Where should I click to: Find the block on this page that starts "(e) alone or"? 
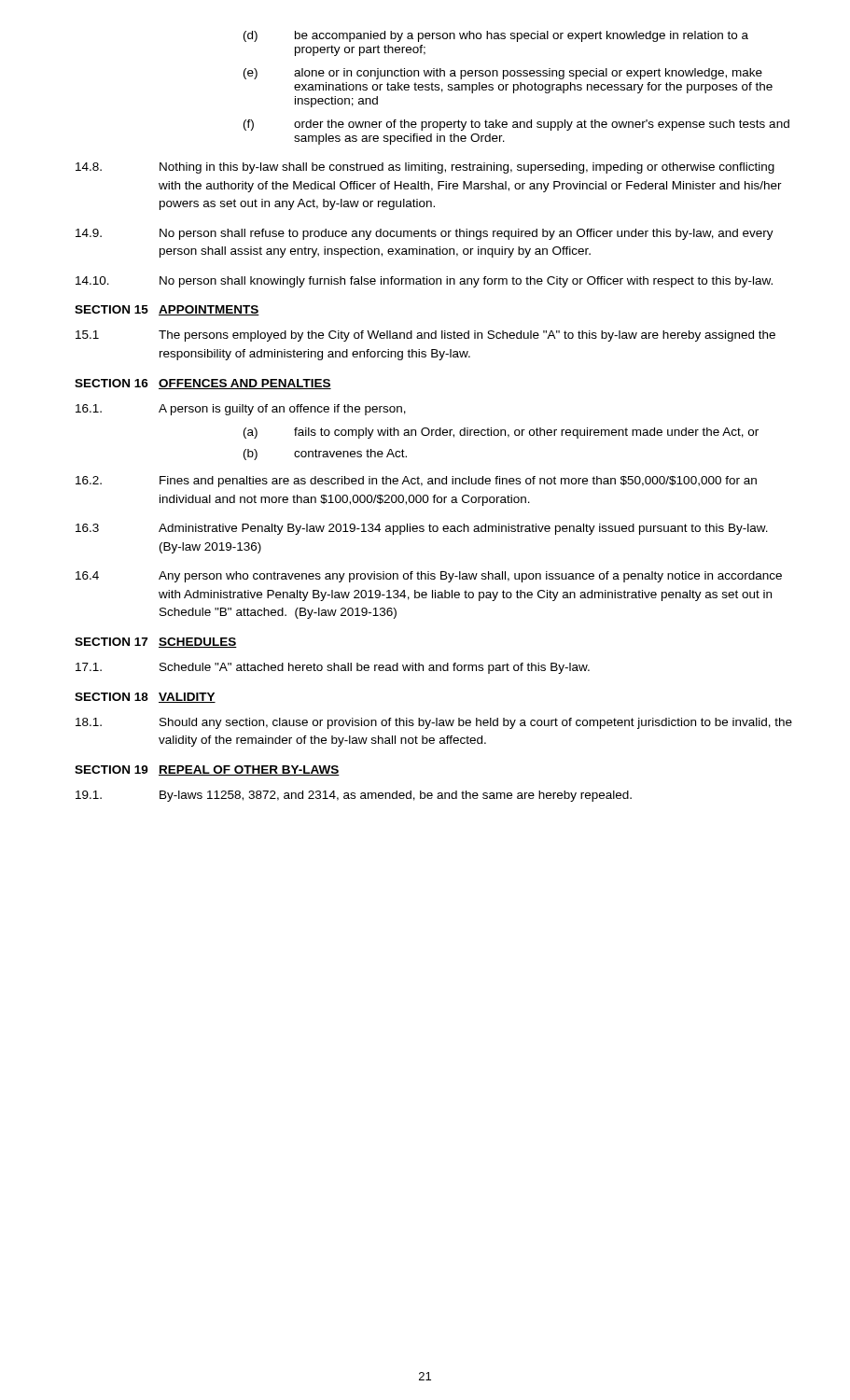pyautogui.click(x=518, y=86)
